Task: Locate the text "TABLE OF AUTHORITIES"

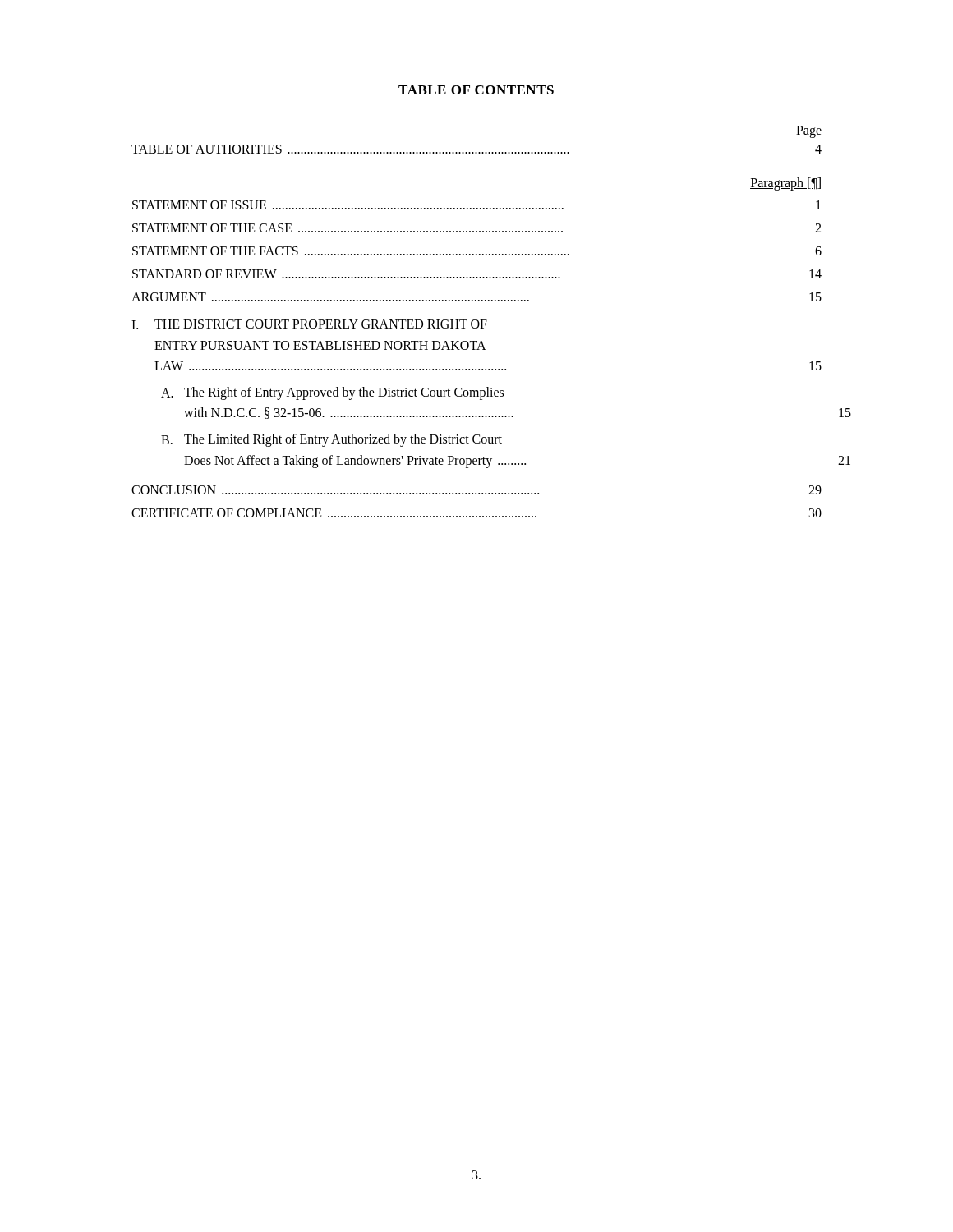Action: [476, 150]
